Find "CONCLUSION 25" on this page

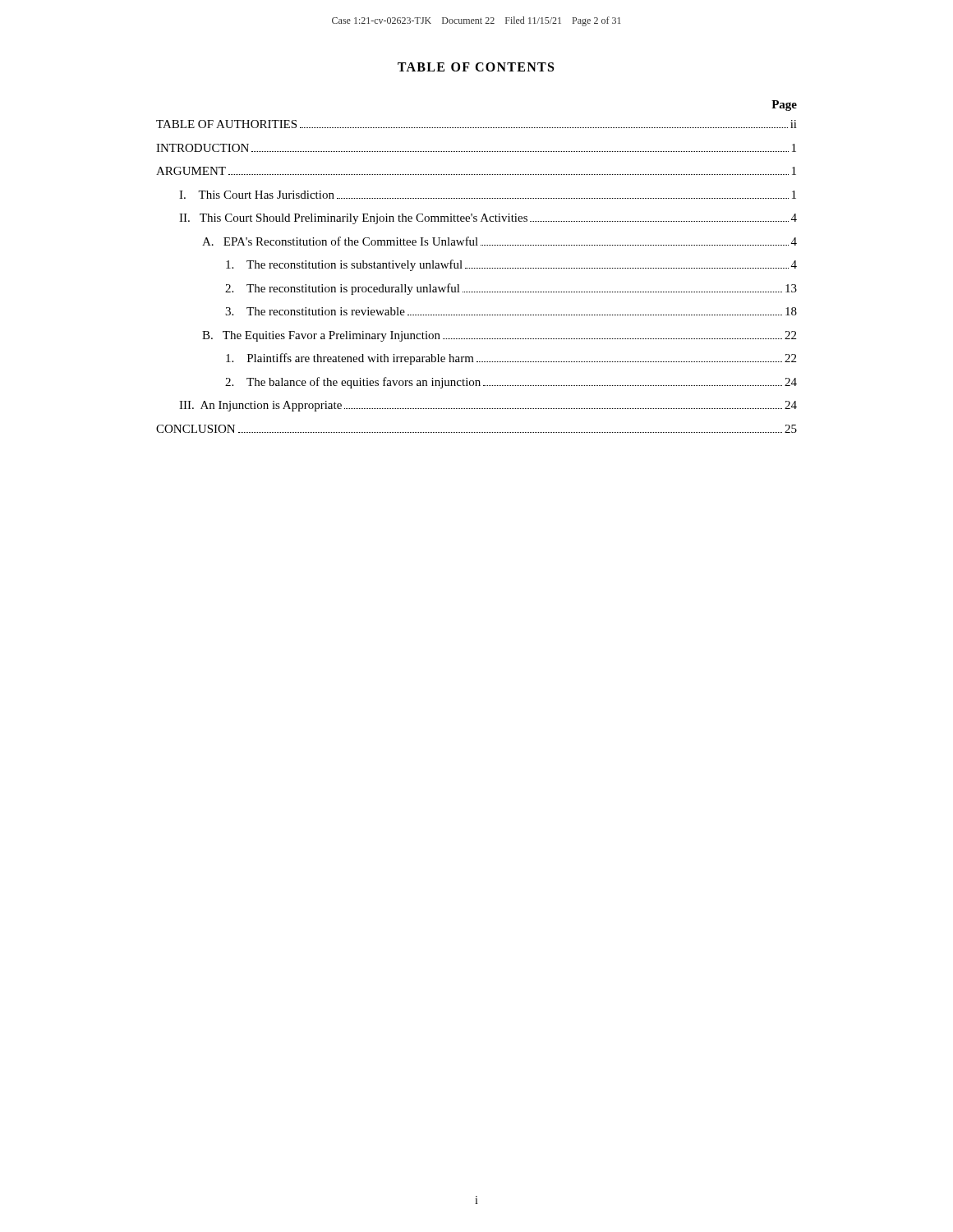coord(476,428)
